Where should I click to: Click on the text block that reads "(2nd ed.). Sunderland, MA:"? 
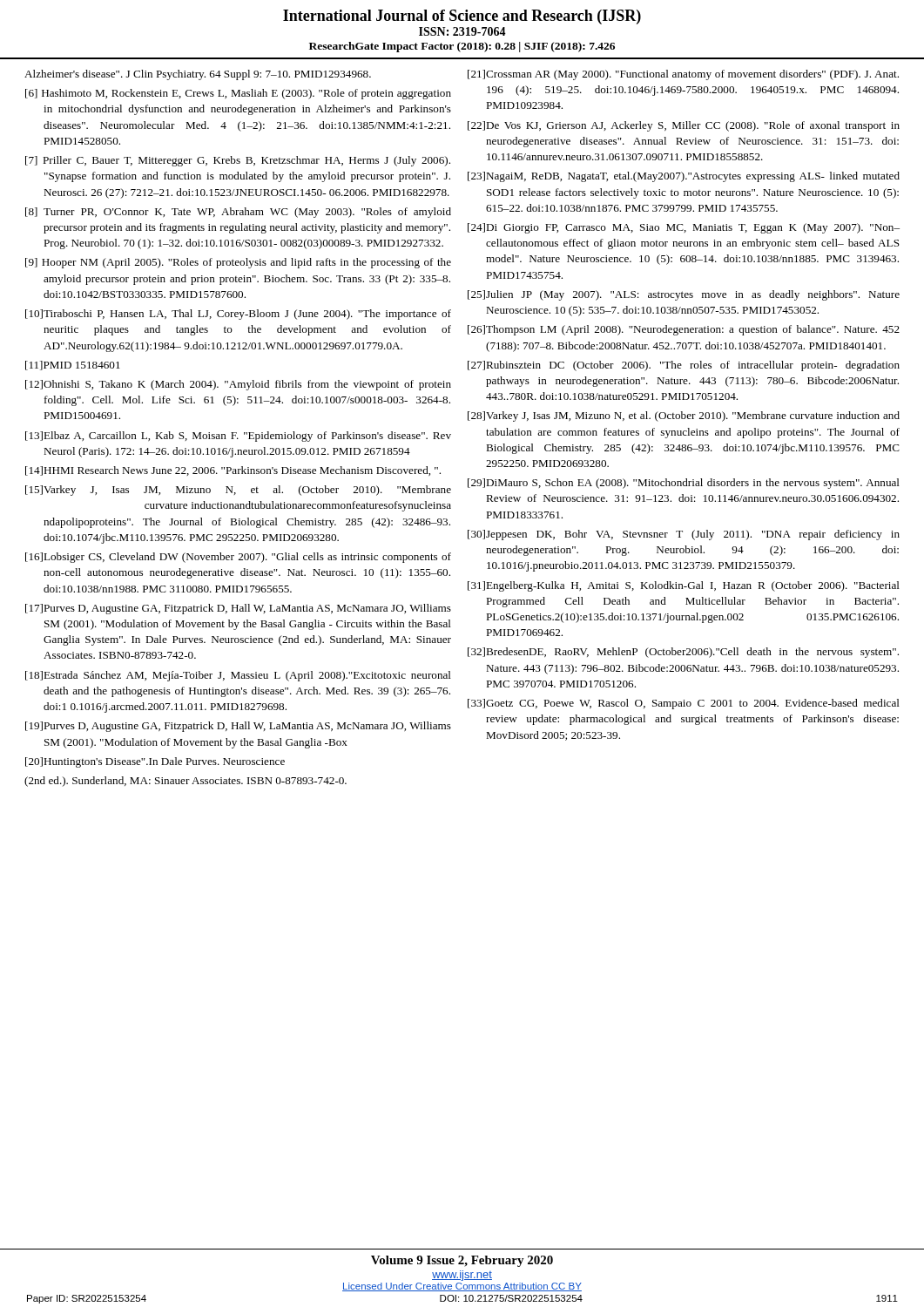point(238,781)
